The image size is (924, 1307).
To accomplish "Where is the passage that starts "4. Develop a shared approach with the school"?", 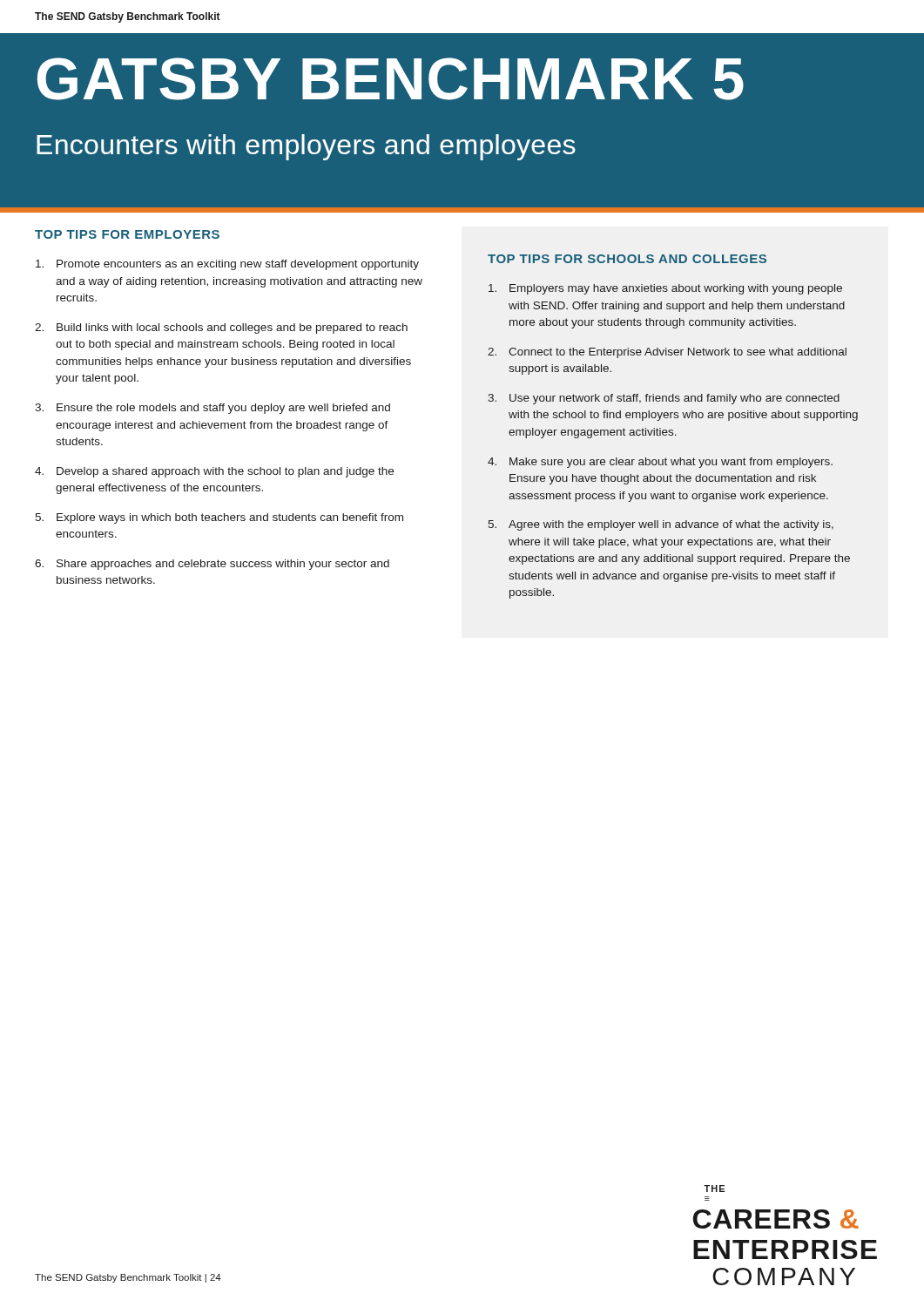I will (229, 479).
